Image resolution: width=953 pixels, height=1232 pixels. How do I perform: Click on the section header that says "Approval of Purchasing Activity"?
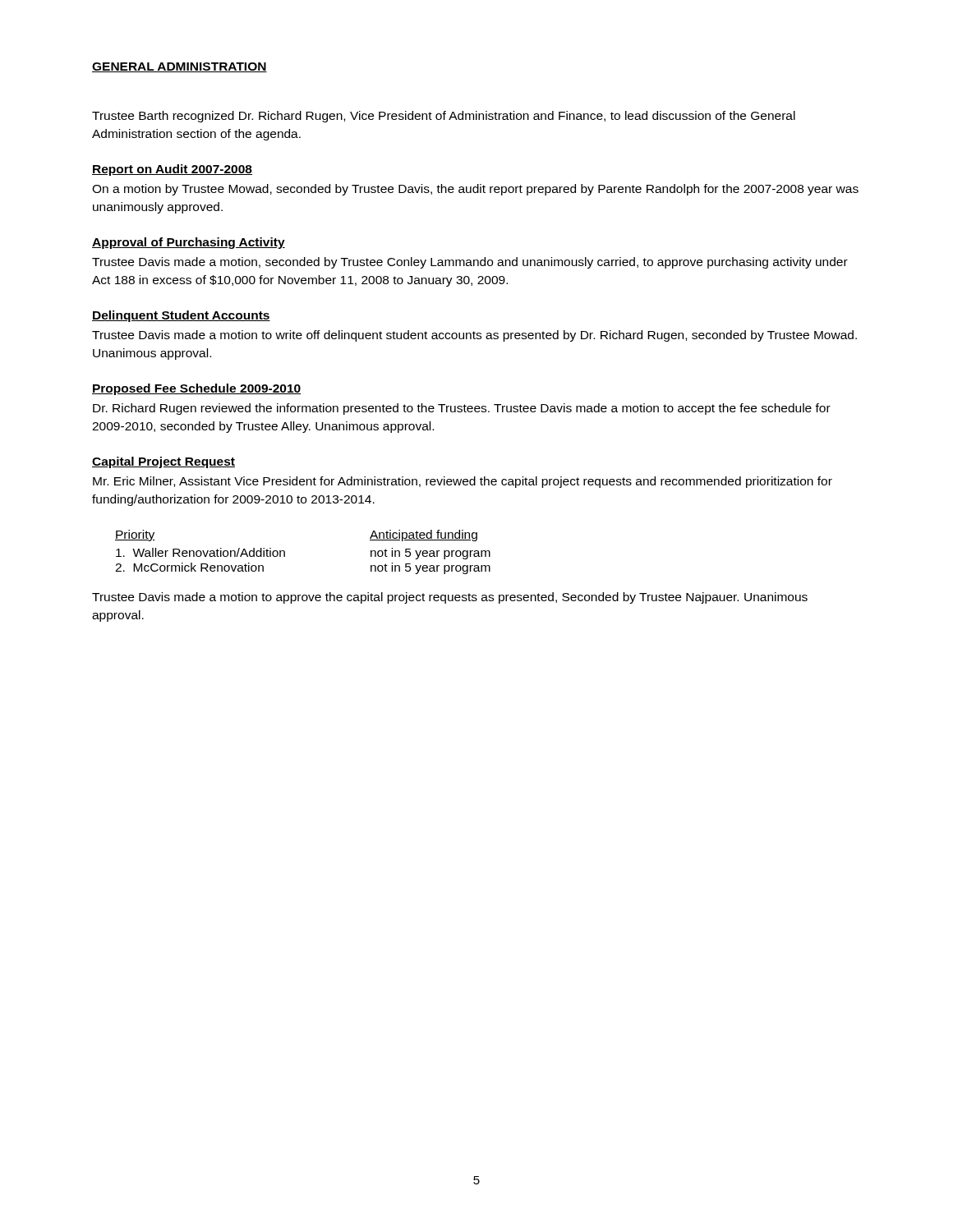click(x=188, y=242)
